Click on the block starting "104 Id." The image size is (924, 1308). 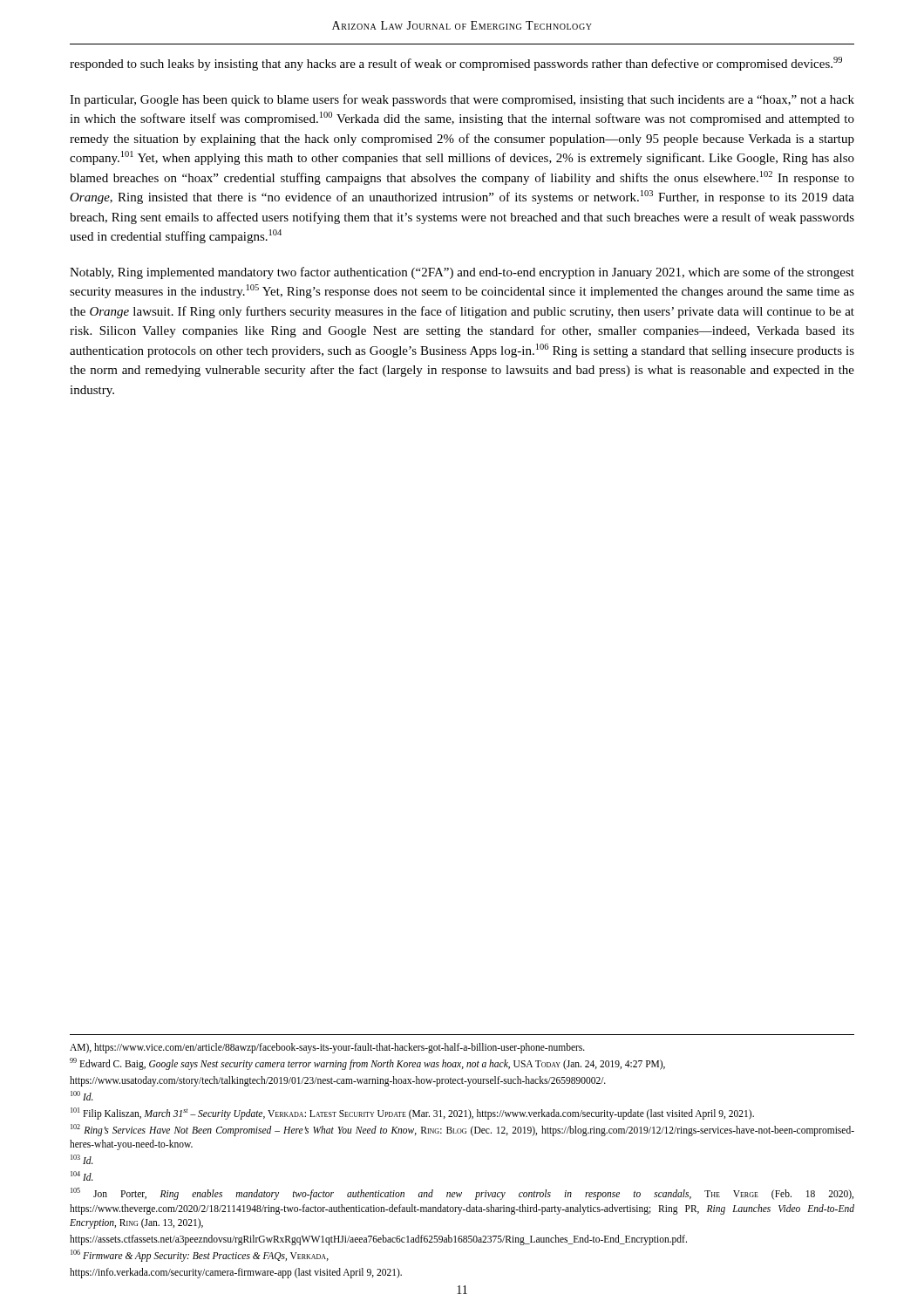(82, 1177)
